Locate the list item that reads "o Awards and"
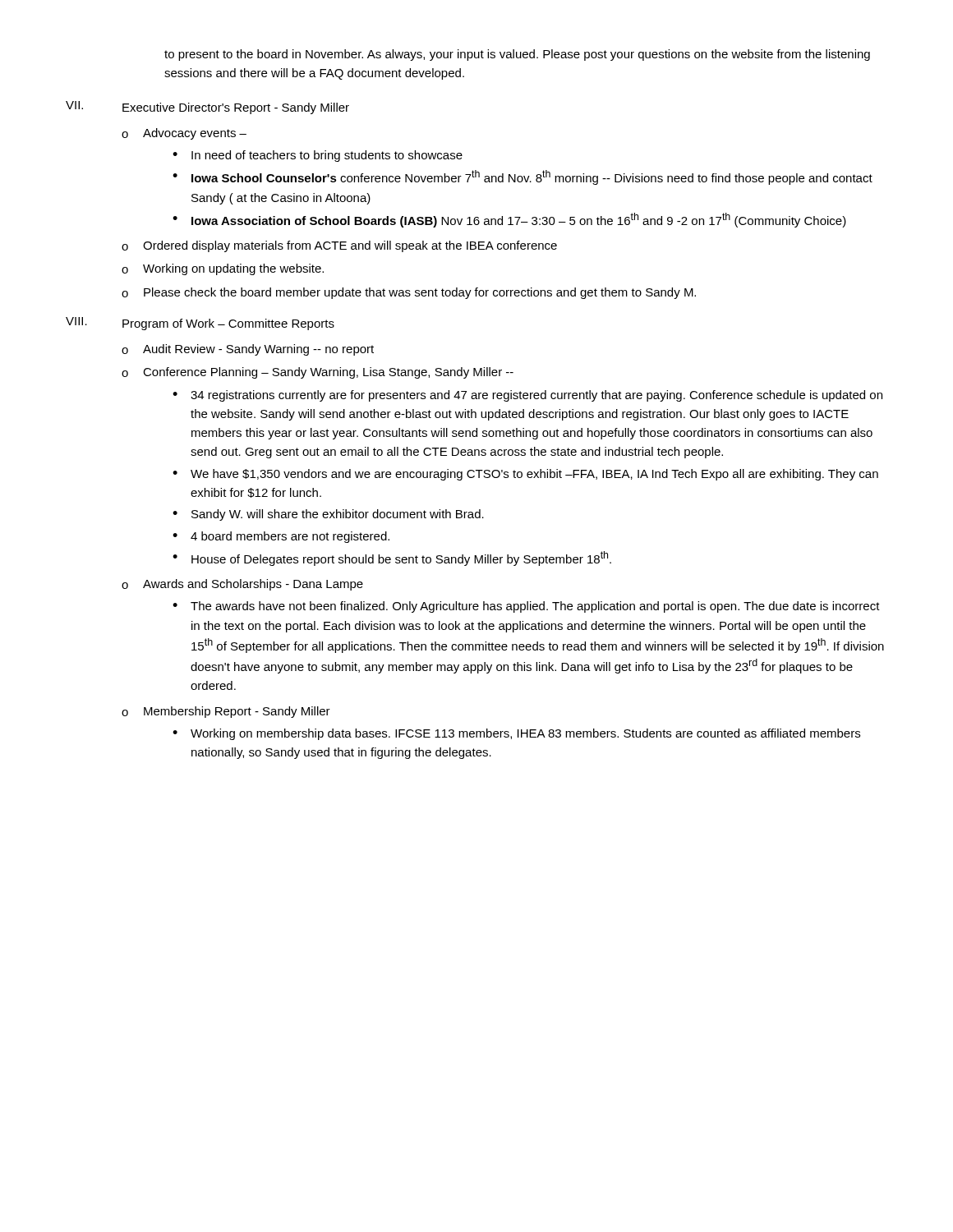953x1232 pixels. coord(504,636)
